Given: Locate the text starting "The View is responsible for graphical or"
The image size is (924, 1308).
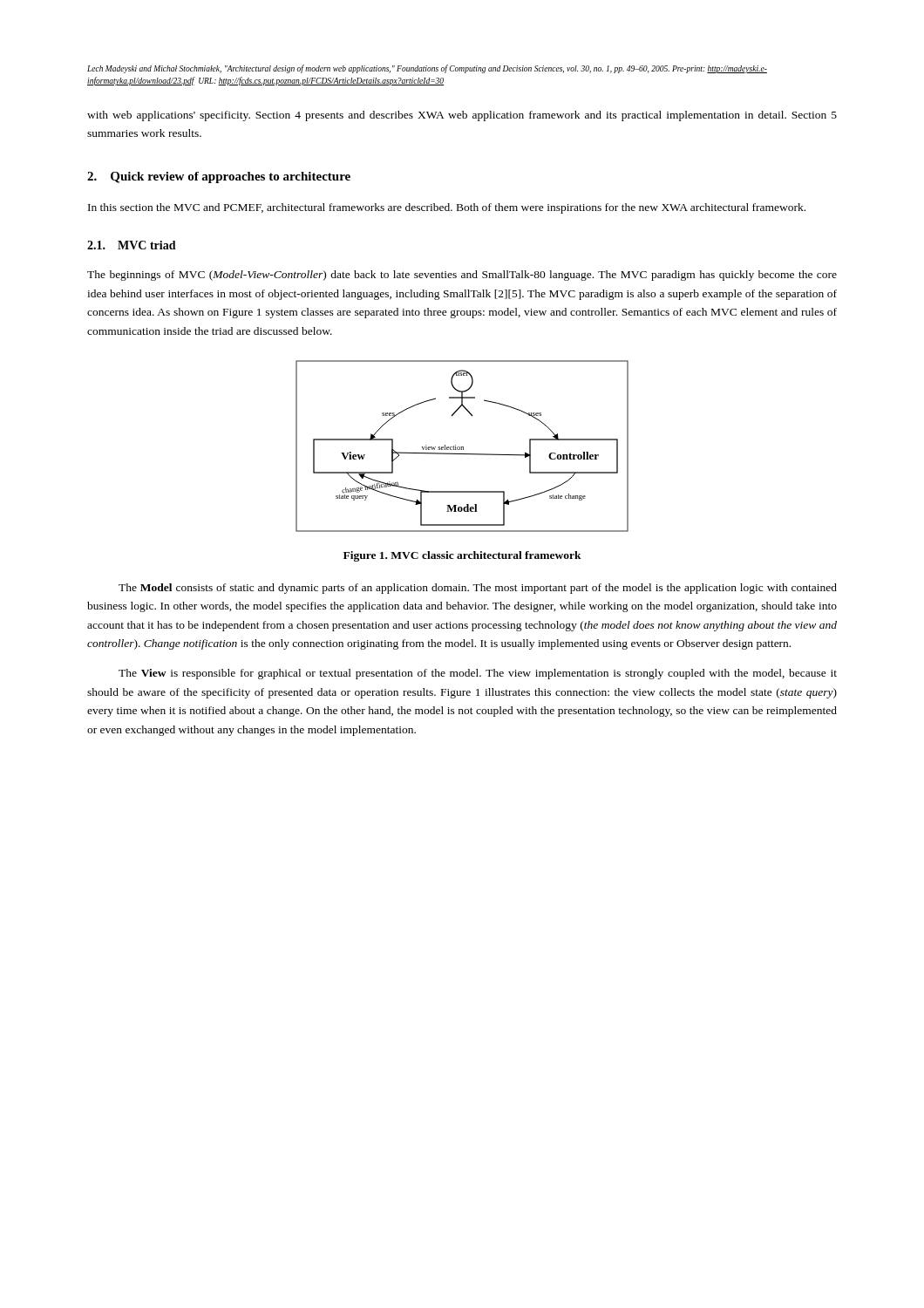Looking at the screenshot, I should pos(462,701).
